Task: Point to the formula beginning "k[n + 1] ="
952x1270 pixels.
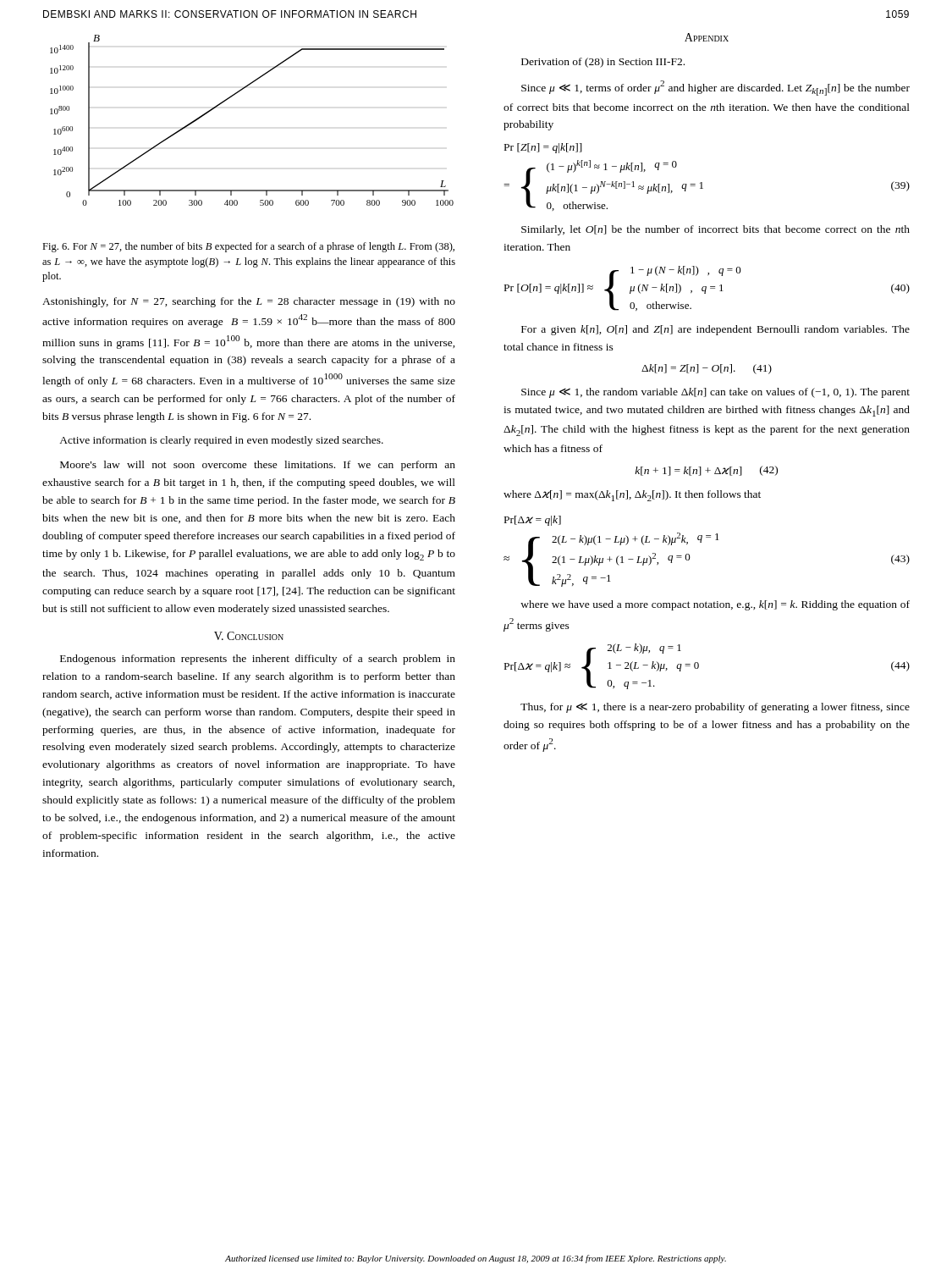Action: pos(707,470)
